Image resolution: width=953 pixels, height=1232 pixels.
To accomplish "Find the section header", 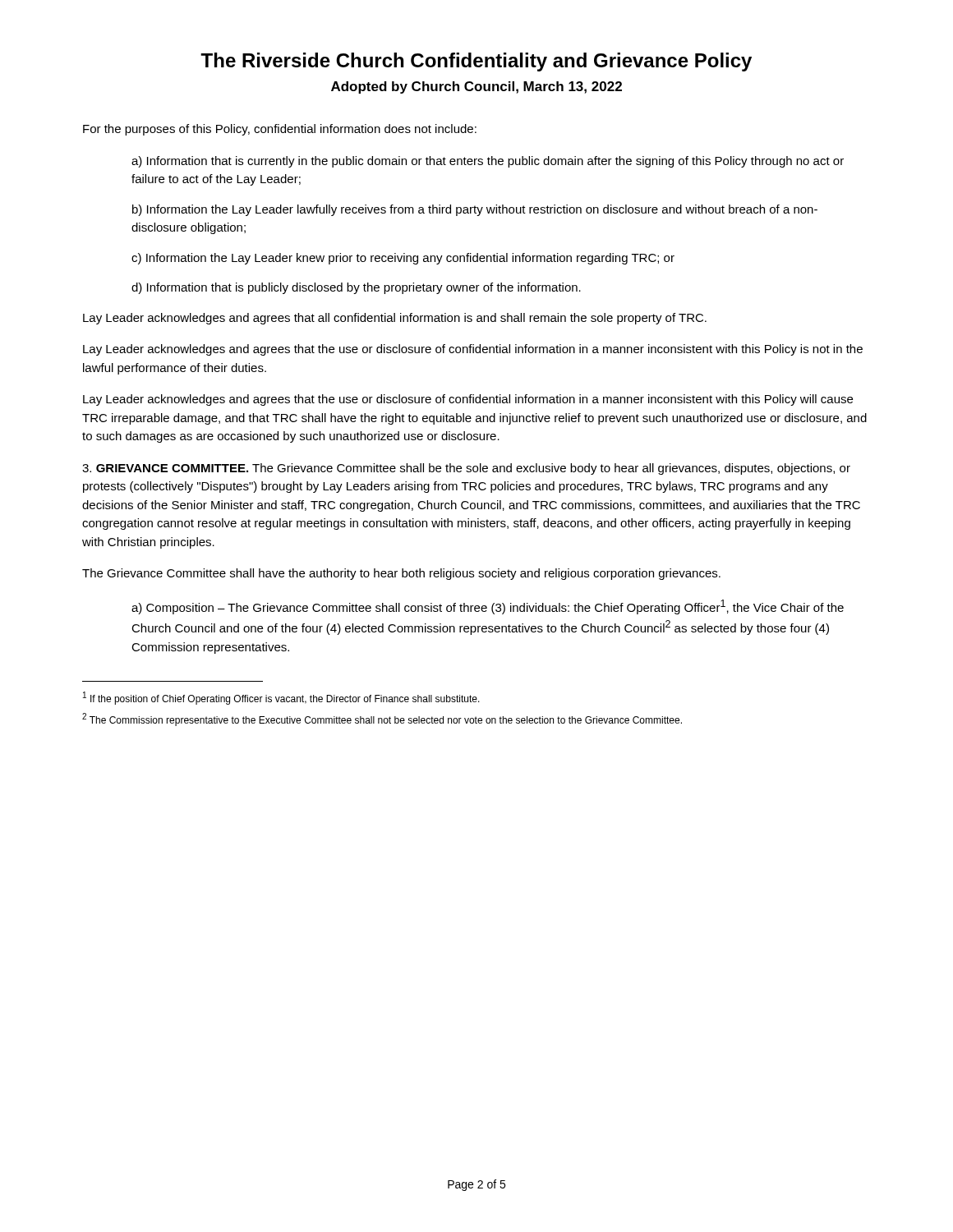I will click(x=476, y=87).
